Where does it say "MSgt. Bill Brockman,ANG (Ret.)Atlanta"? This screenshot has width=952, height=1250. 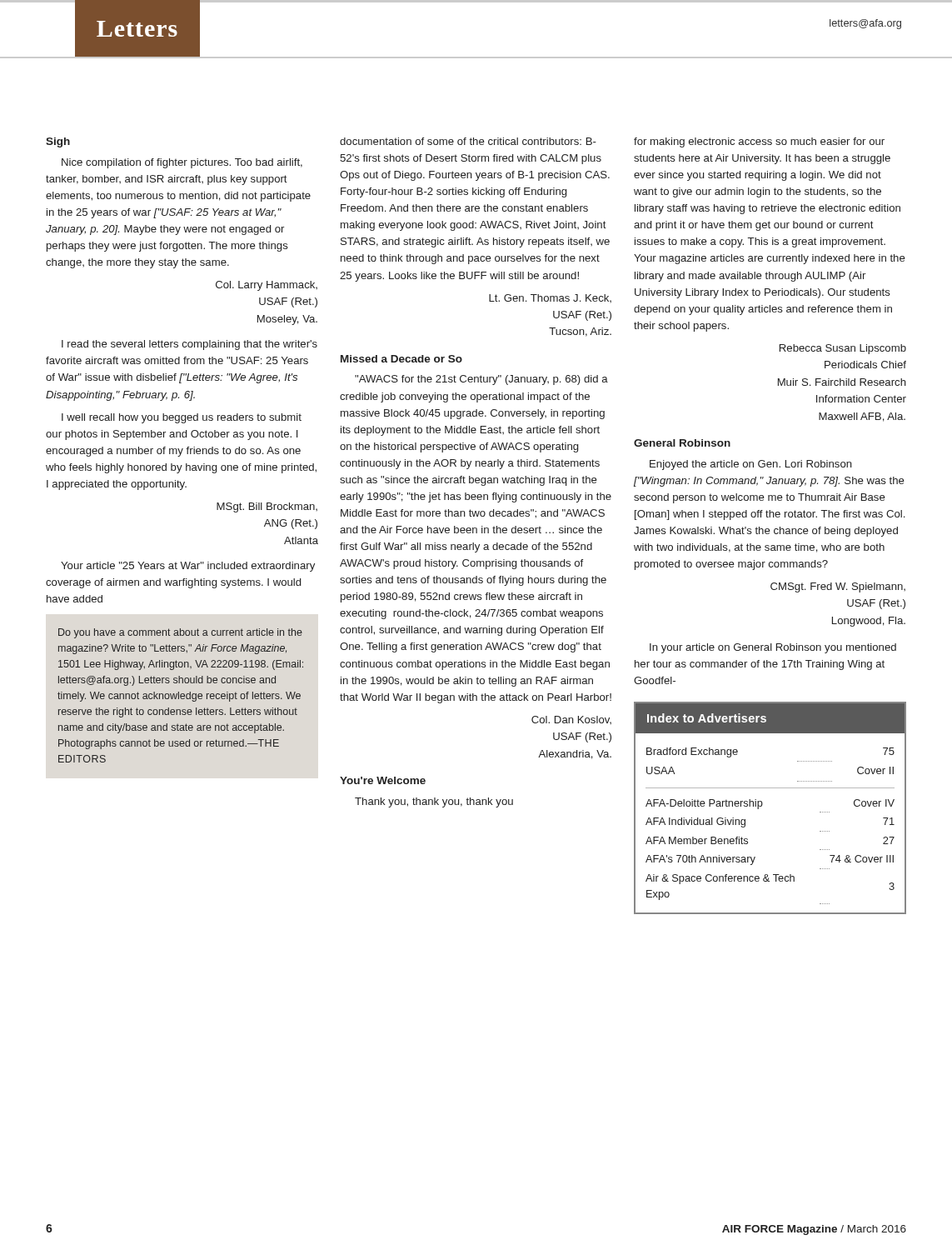click(x=267, y=523)
